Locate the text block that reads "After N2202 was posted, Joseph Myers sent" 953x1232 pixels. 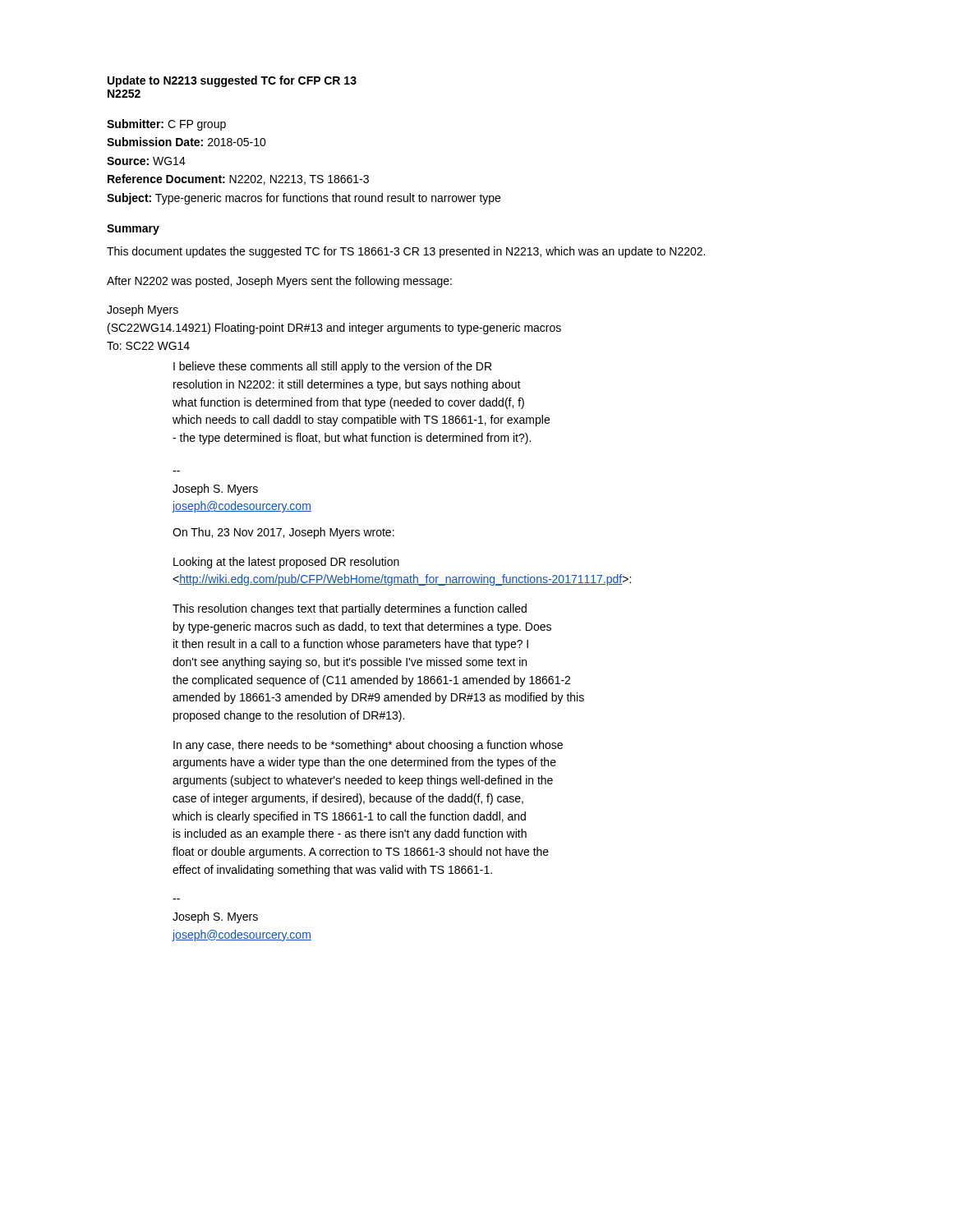(x=280, y=281)
